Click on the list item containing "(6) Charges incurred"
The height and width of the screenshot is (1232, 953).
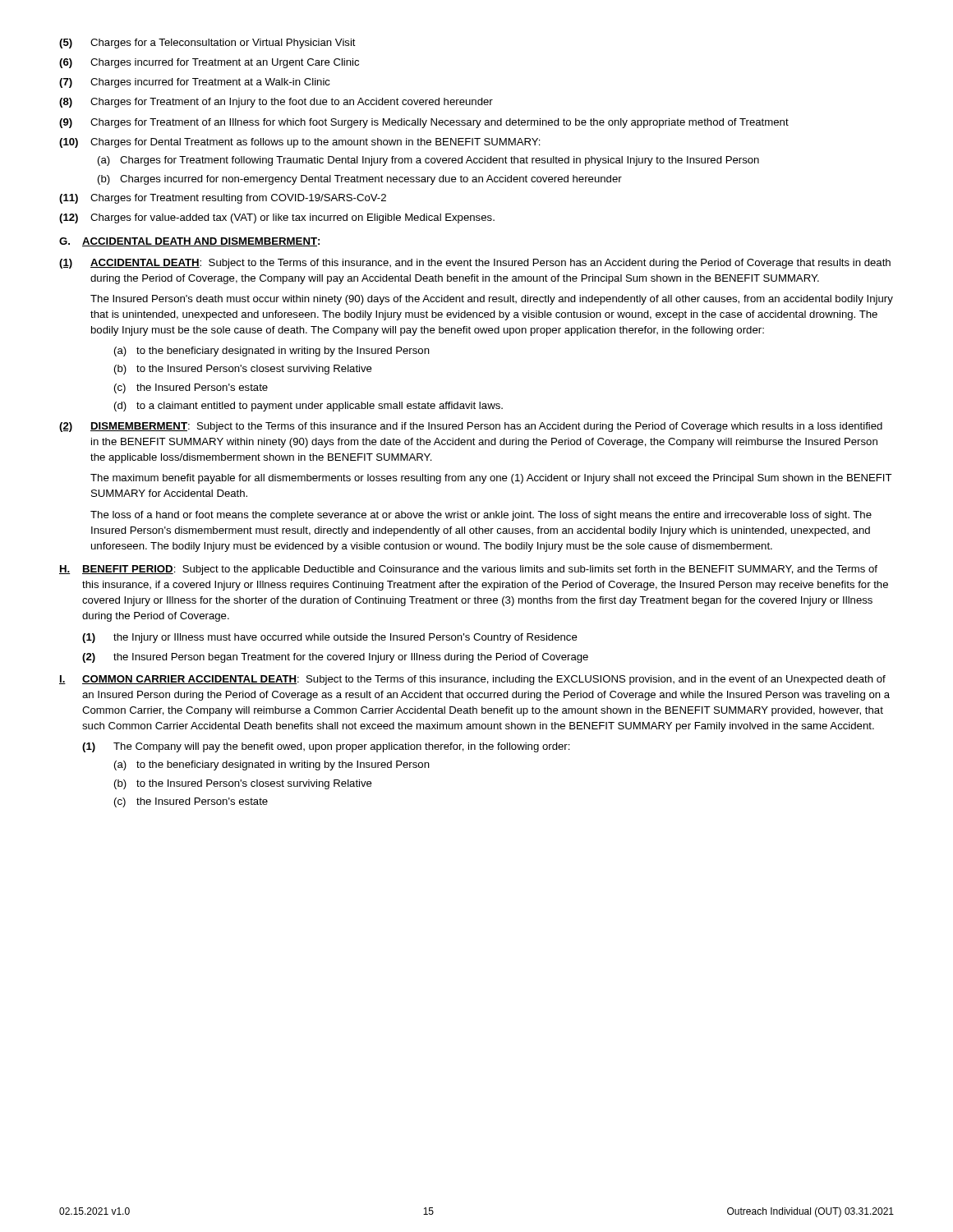[209, 62]
